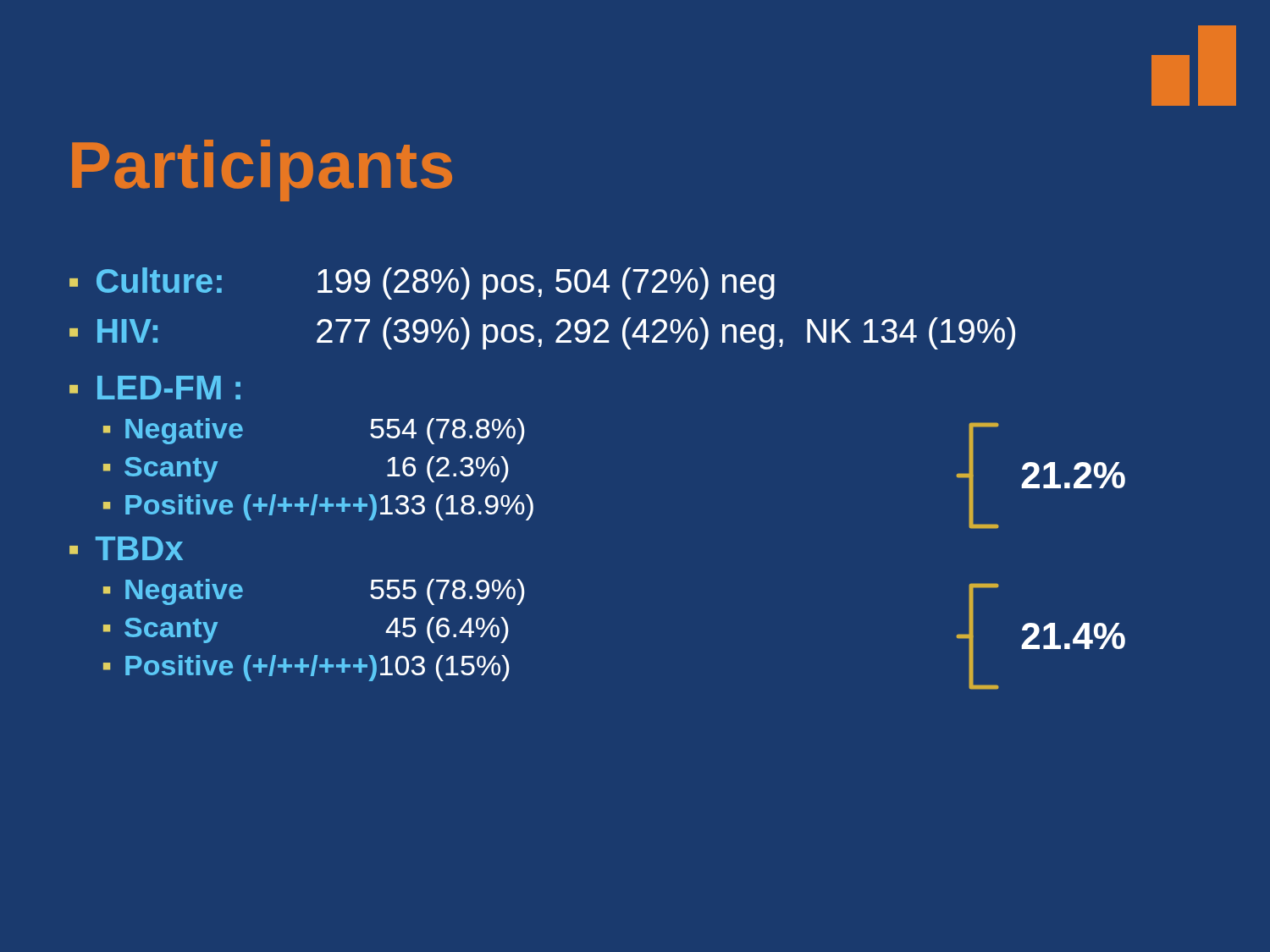The width and height of the screenshot is (1270, 952).
Task: Locate the element starting "▪ Positive (+/++/+++) 103 (15%)"
Action: click(306, 666)
